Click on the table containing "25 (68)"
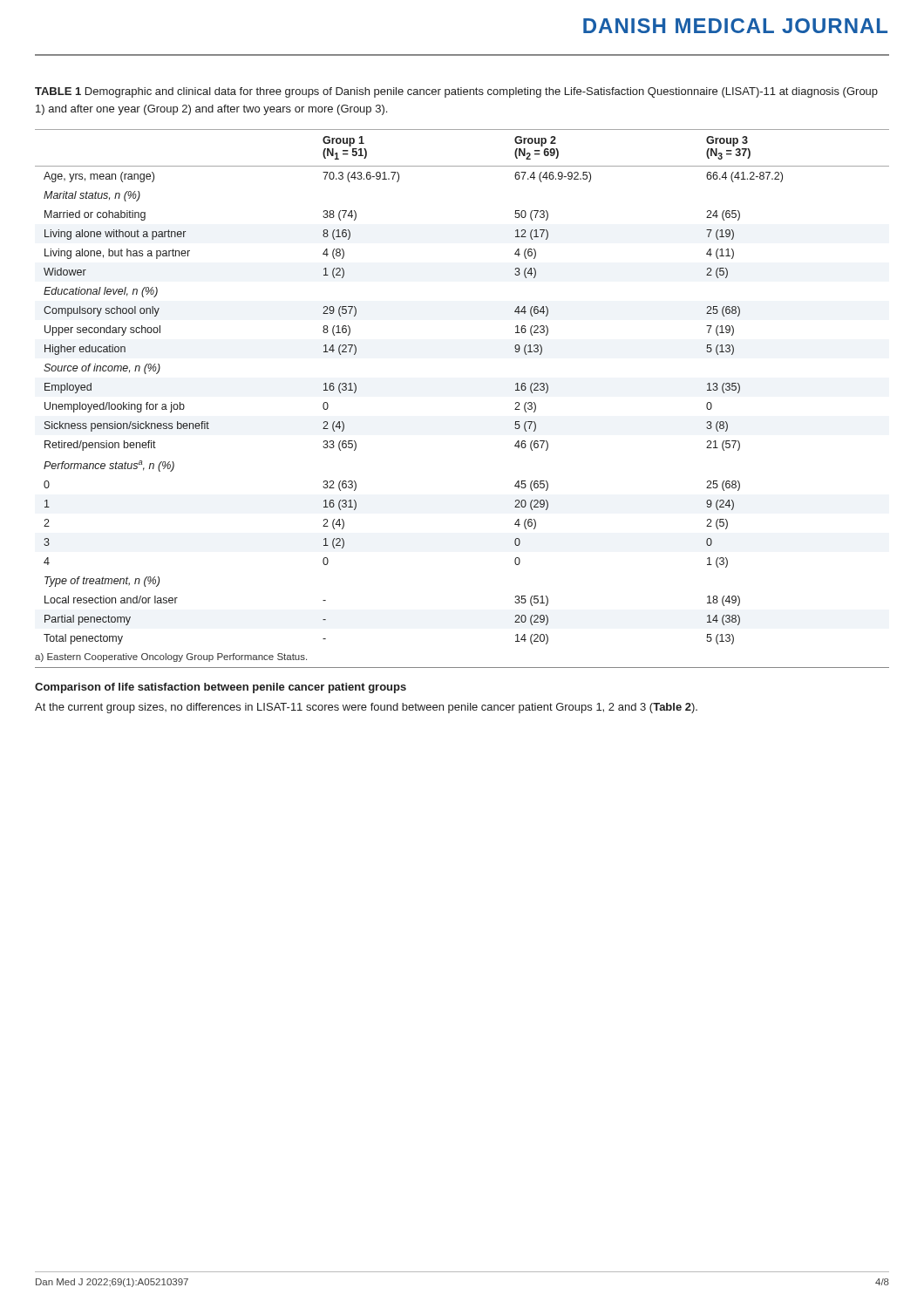The width and height of the screenshot is (924, 1308). pos(462,395)
